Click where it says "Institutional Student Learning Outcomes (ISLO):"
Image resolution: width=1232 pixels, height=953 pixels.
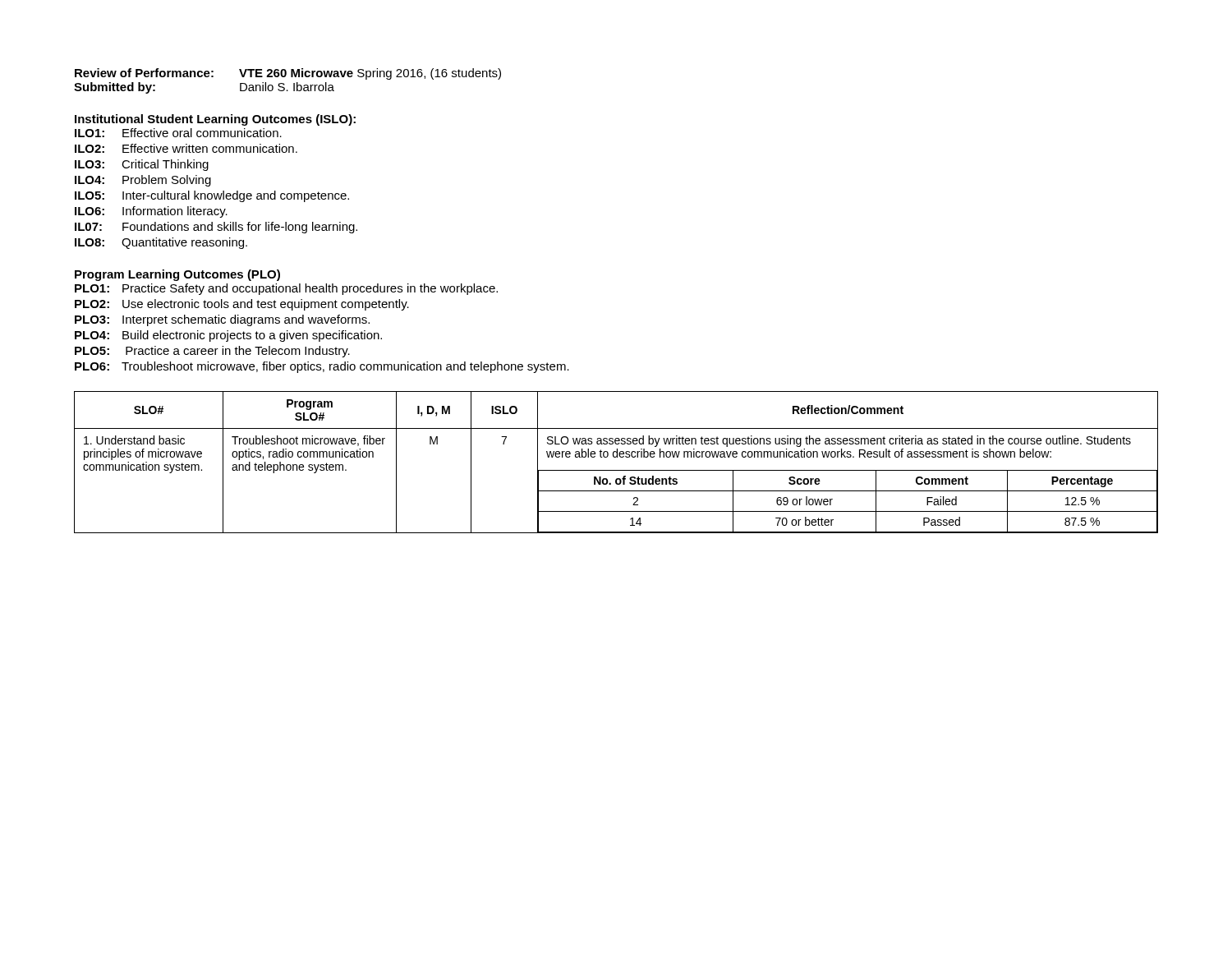click(215, 119)
